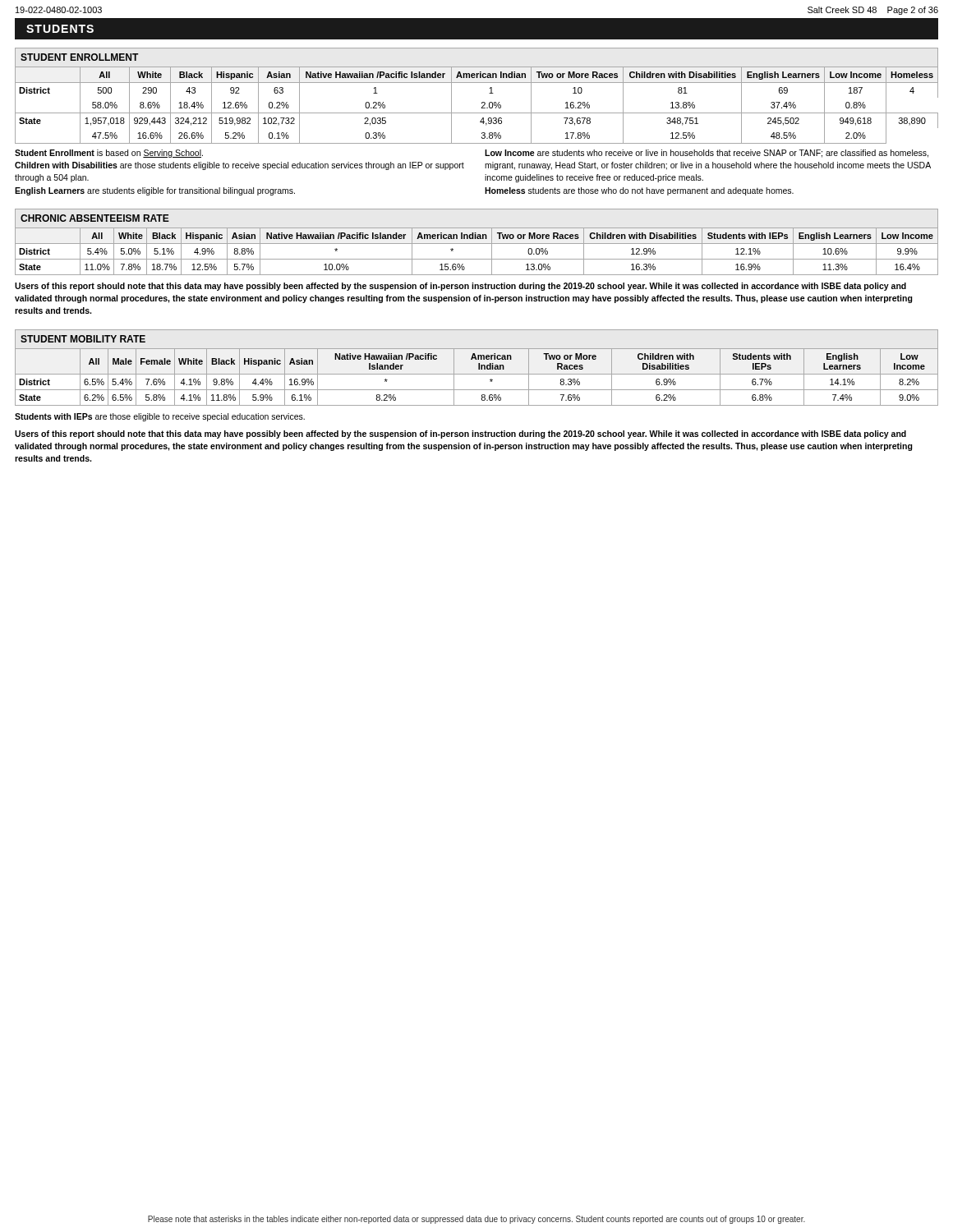This screenshot has height=1232, width=953.
Task: Locate the text block starting "Students with IEPs are those eligible"
Action: [x=160, y=416]
